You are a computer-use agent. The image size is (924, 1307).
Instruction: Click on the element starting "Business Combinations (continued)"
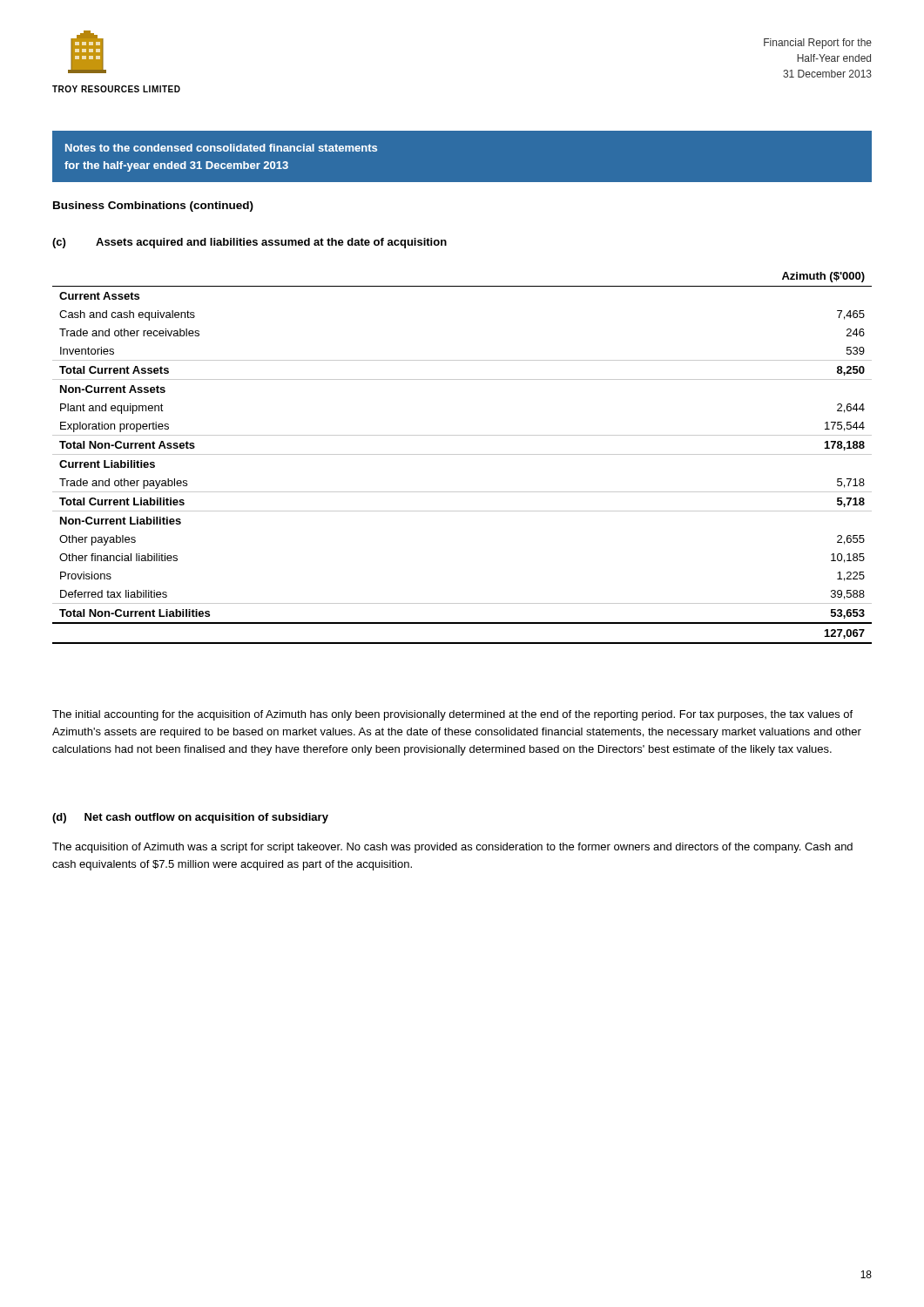[153, 205]
